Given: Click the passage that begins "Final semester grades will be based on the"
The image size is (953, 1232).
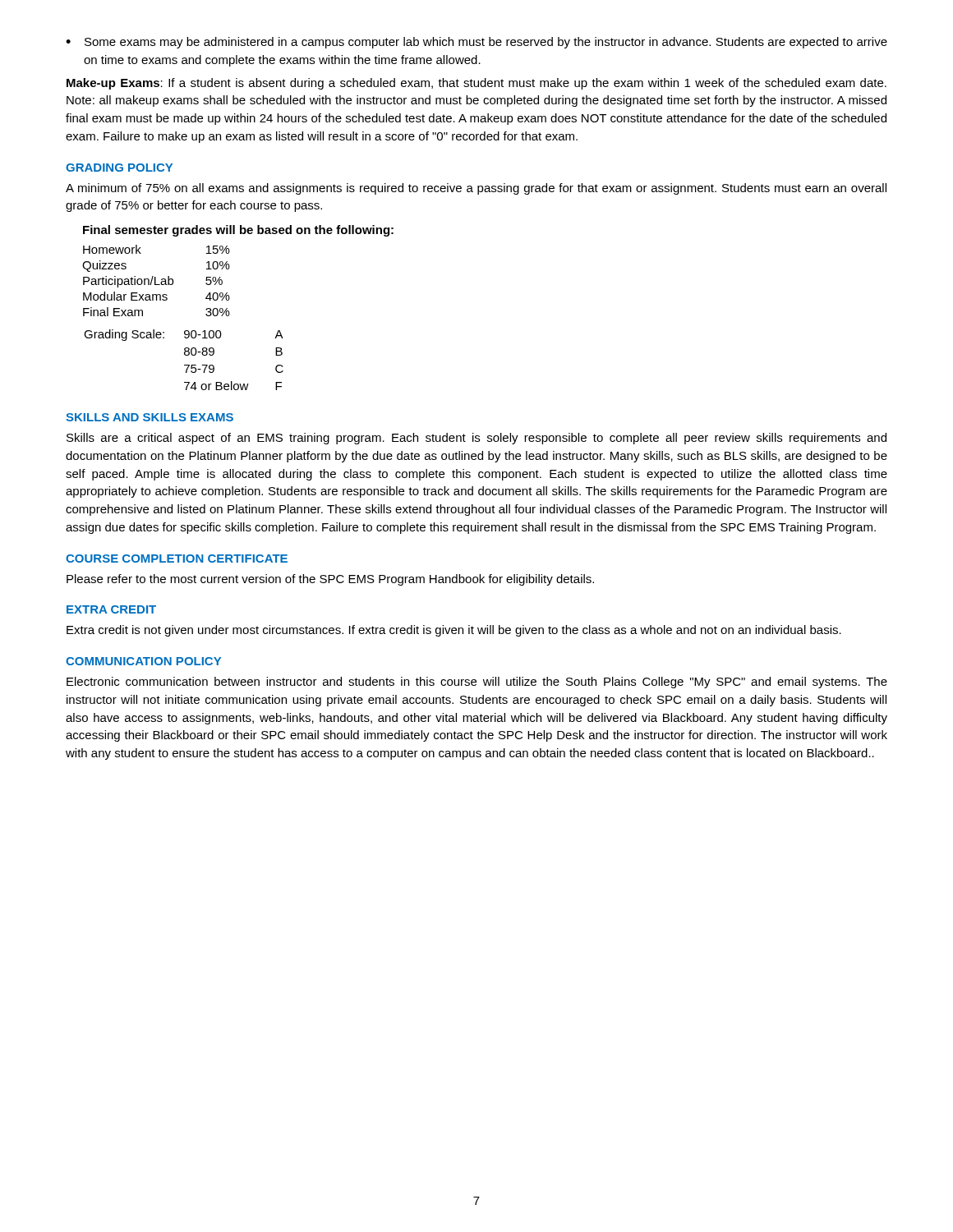Looking at the screenshot, I should pos(238,230).
